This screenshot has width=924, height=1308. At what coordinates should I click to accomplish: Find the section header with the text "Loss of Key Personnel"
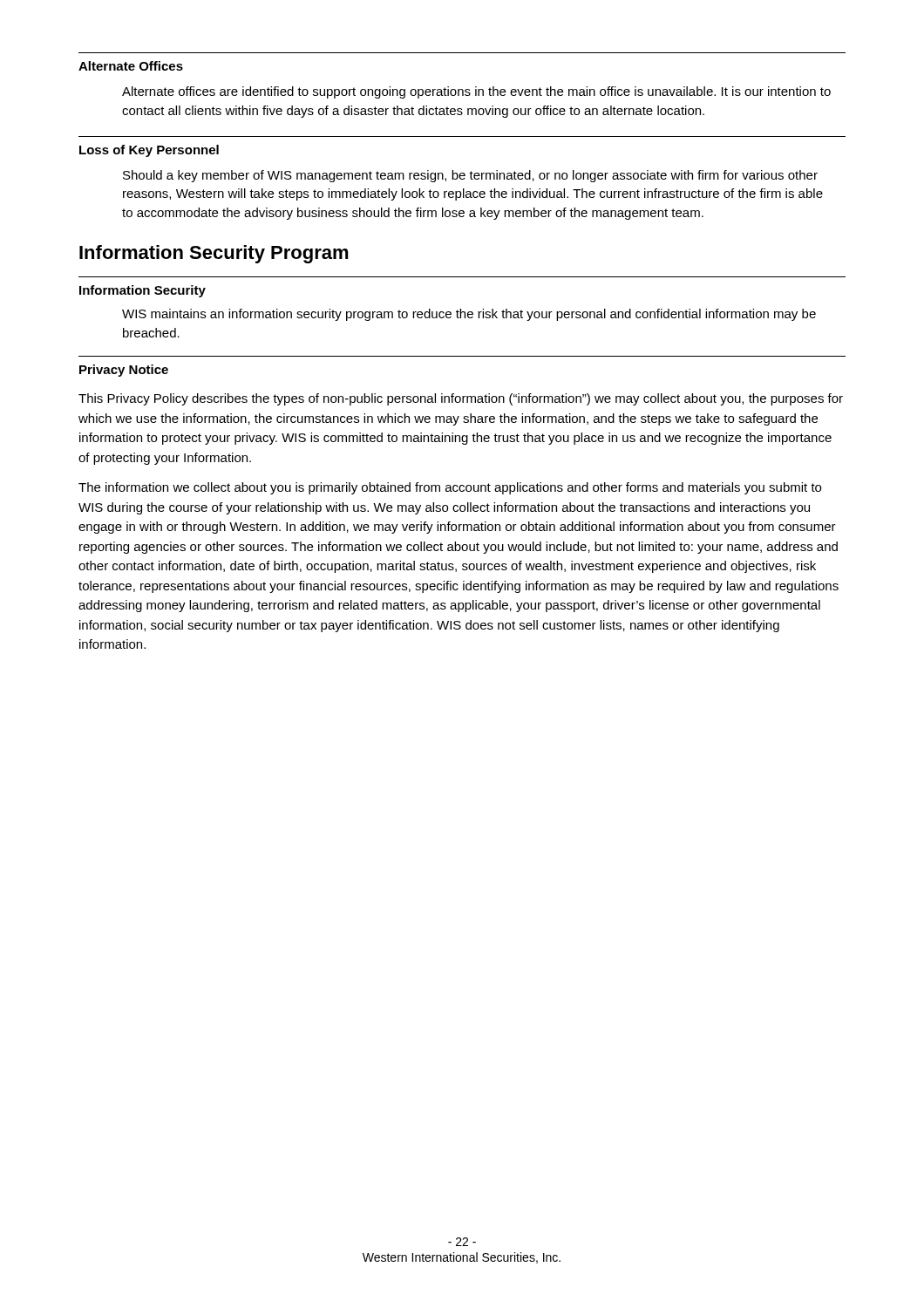(149, 149)
